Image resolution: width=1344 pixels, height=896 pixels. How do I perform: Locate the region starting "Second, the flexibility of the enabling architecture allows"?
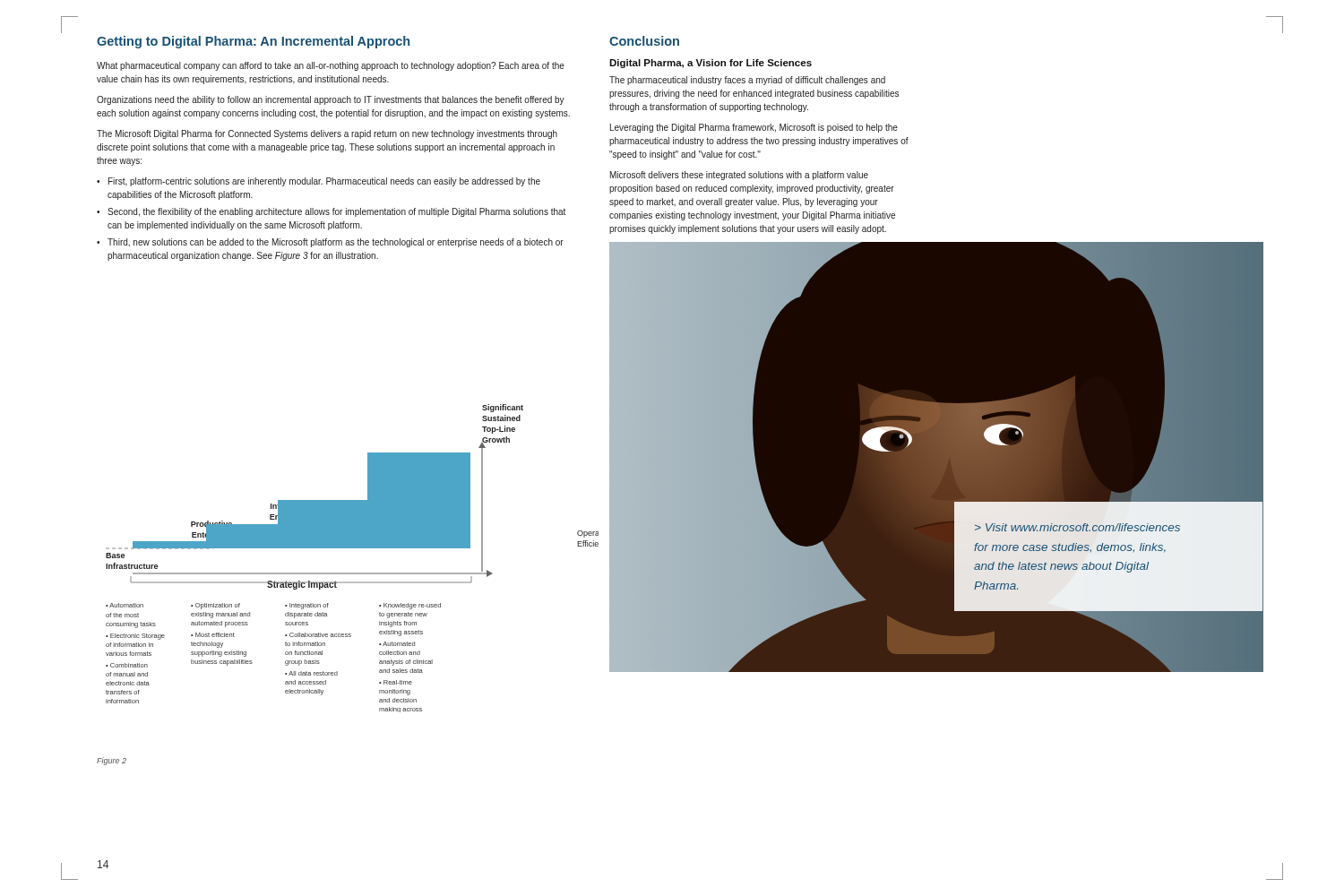334,219
